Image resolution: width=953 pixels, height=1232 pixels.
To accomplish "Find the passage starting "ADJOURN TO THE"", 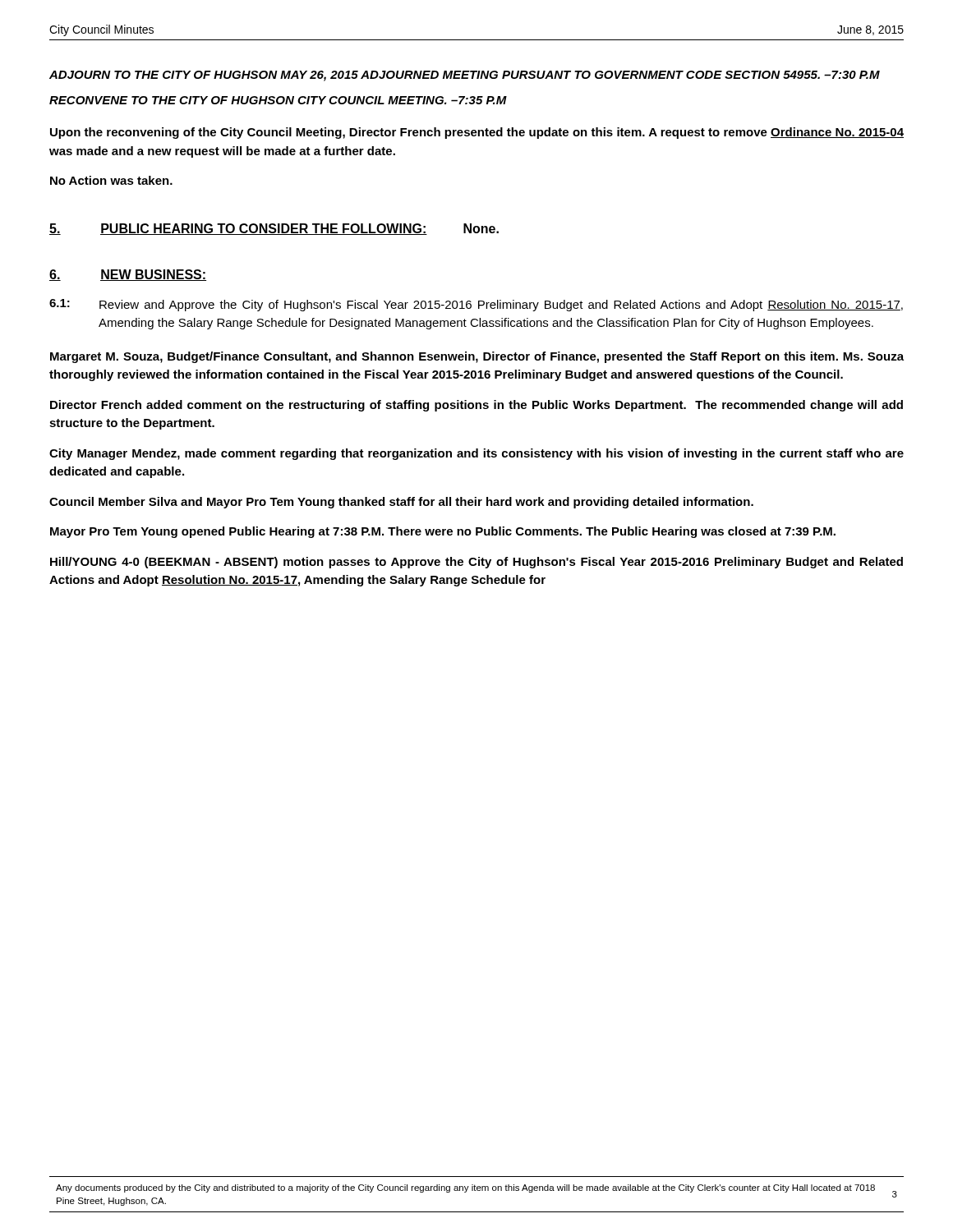I will click(464, 74).
